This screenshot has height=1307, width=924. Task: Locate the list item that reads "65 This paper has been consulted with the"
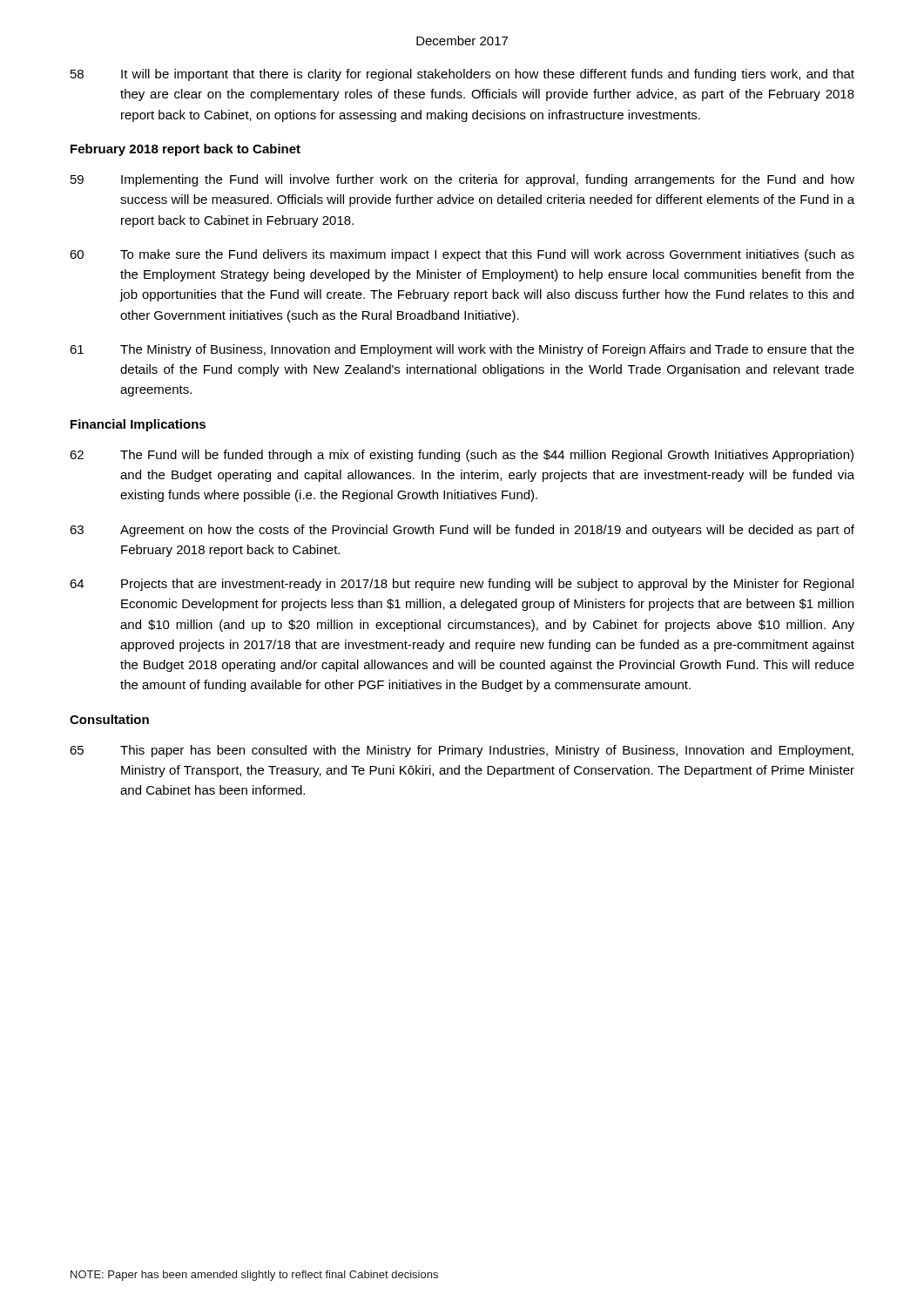[462, 770]
